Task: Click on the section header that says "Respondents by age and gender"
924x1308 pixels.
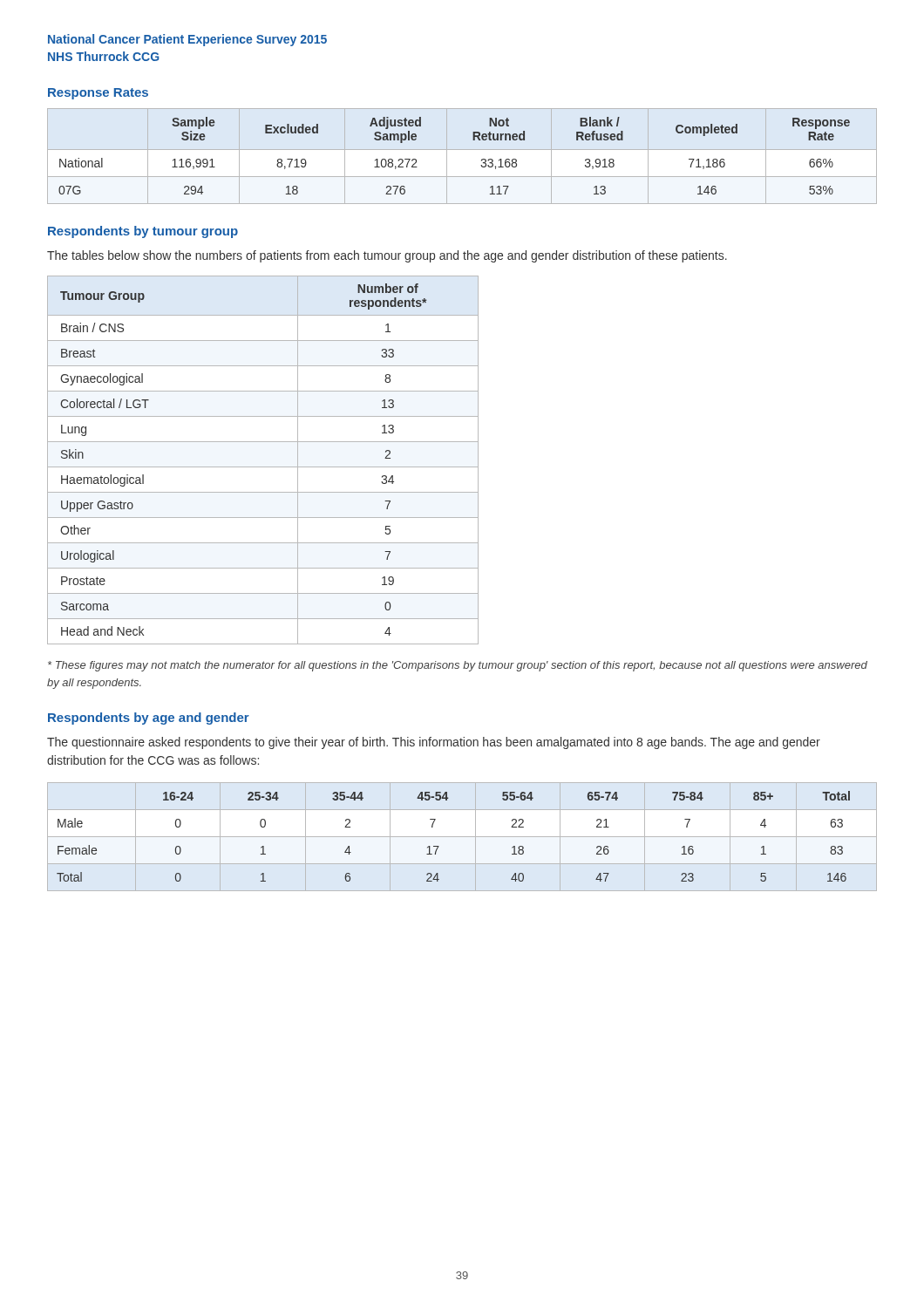Action: [x=148, y=717]
